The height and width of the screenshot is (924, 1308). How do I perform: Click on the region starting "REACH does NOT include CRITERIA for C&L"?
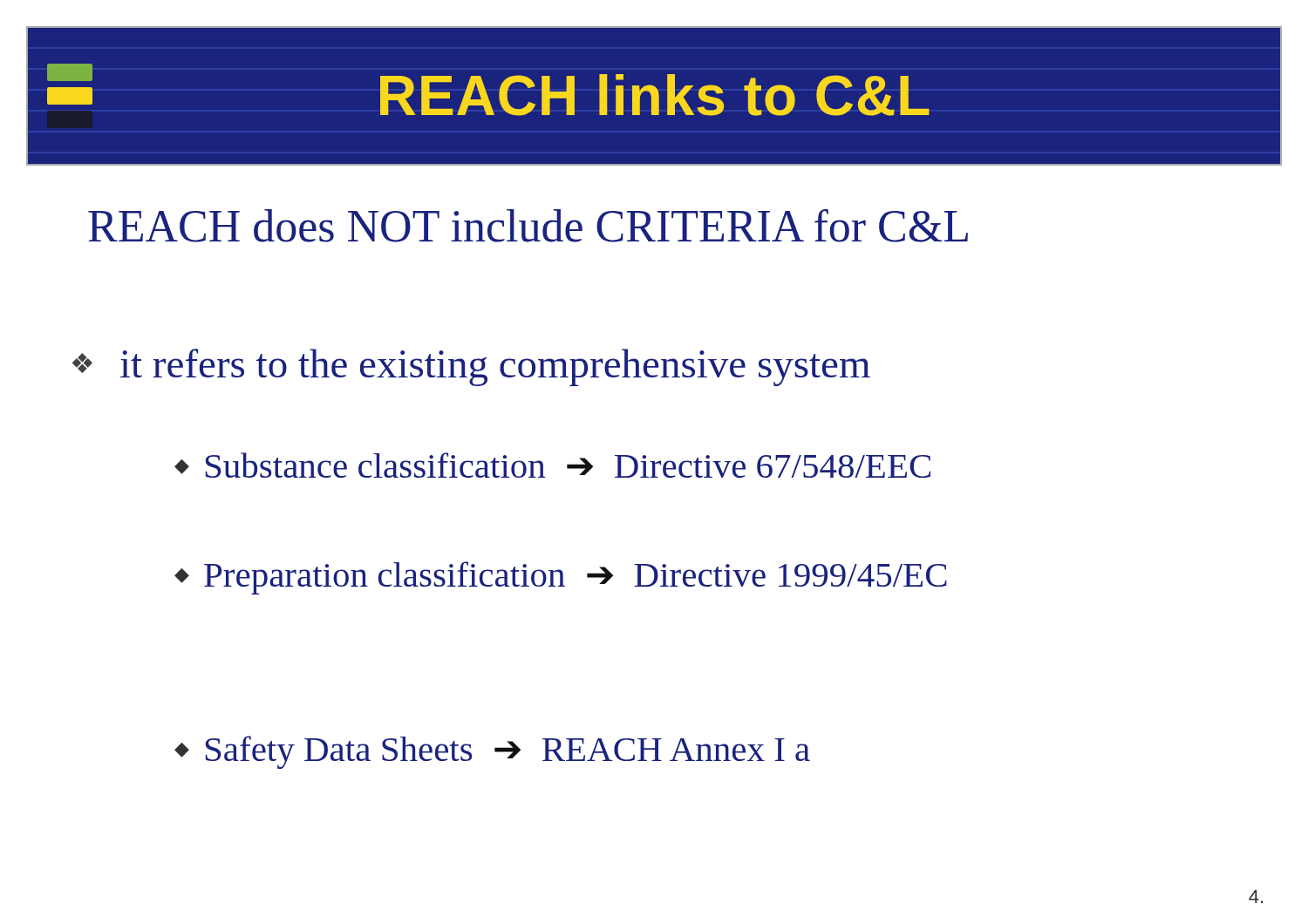click(529, 226)
